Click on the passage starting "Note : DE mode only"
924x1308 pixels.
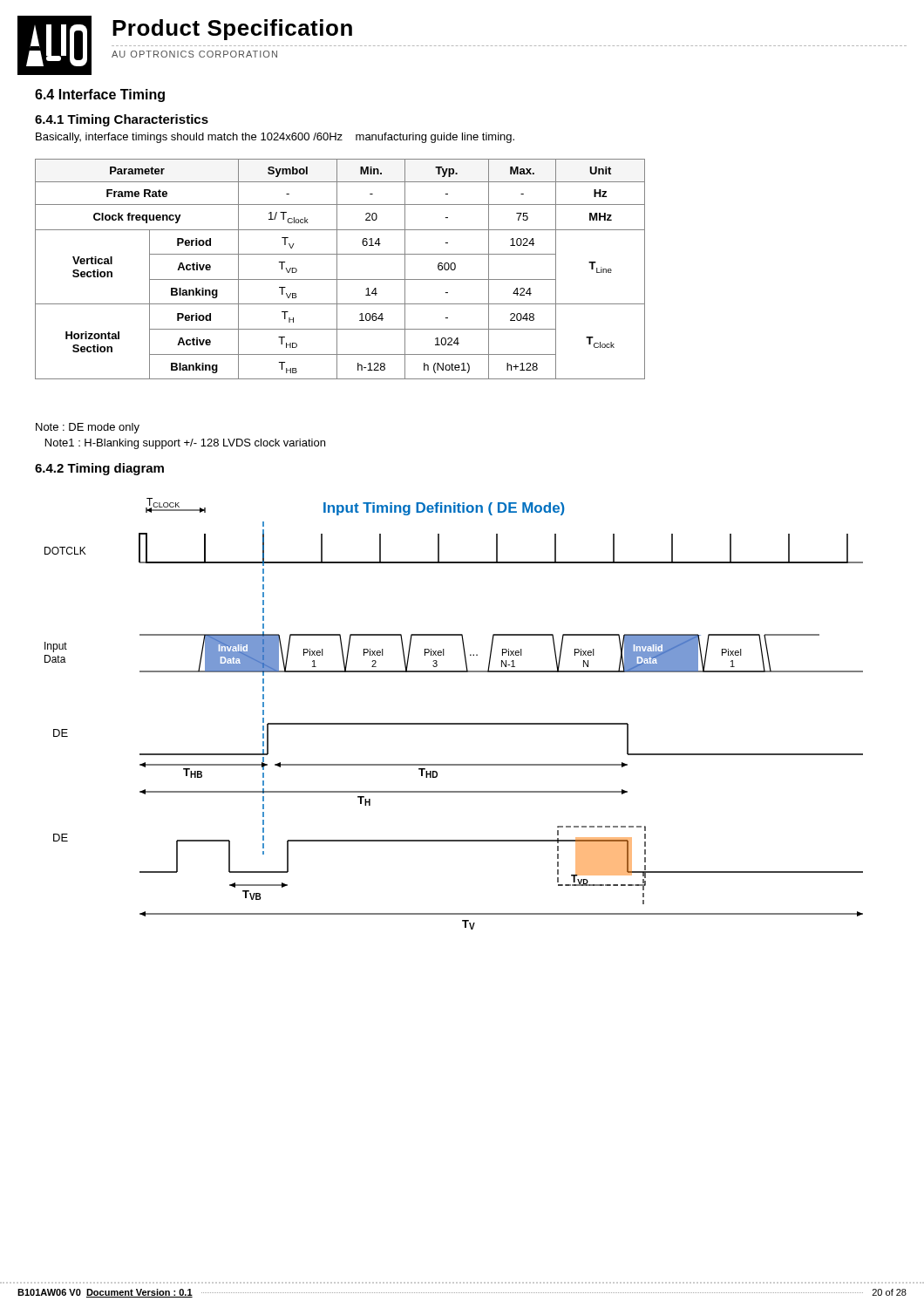(x=87, y=427)
